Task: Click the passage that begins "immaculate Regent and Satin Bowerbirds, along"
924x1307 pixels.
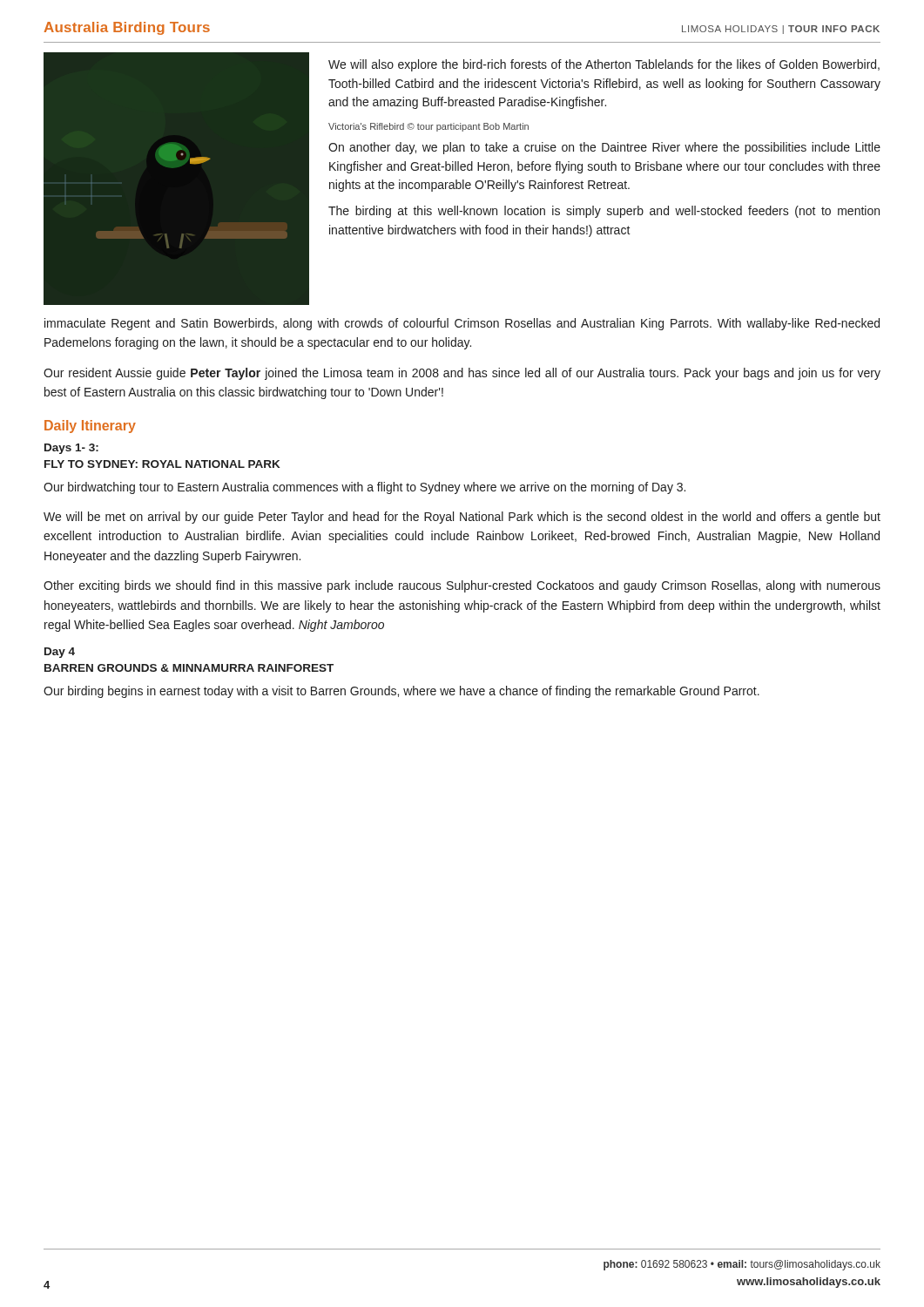Action: coord(462,333)
